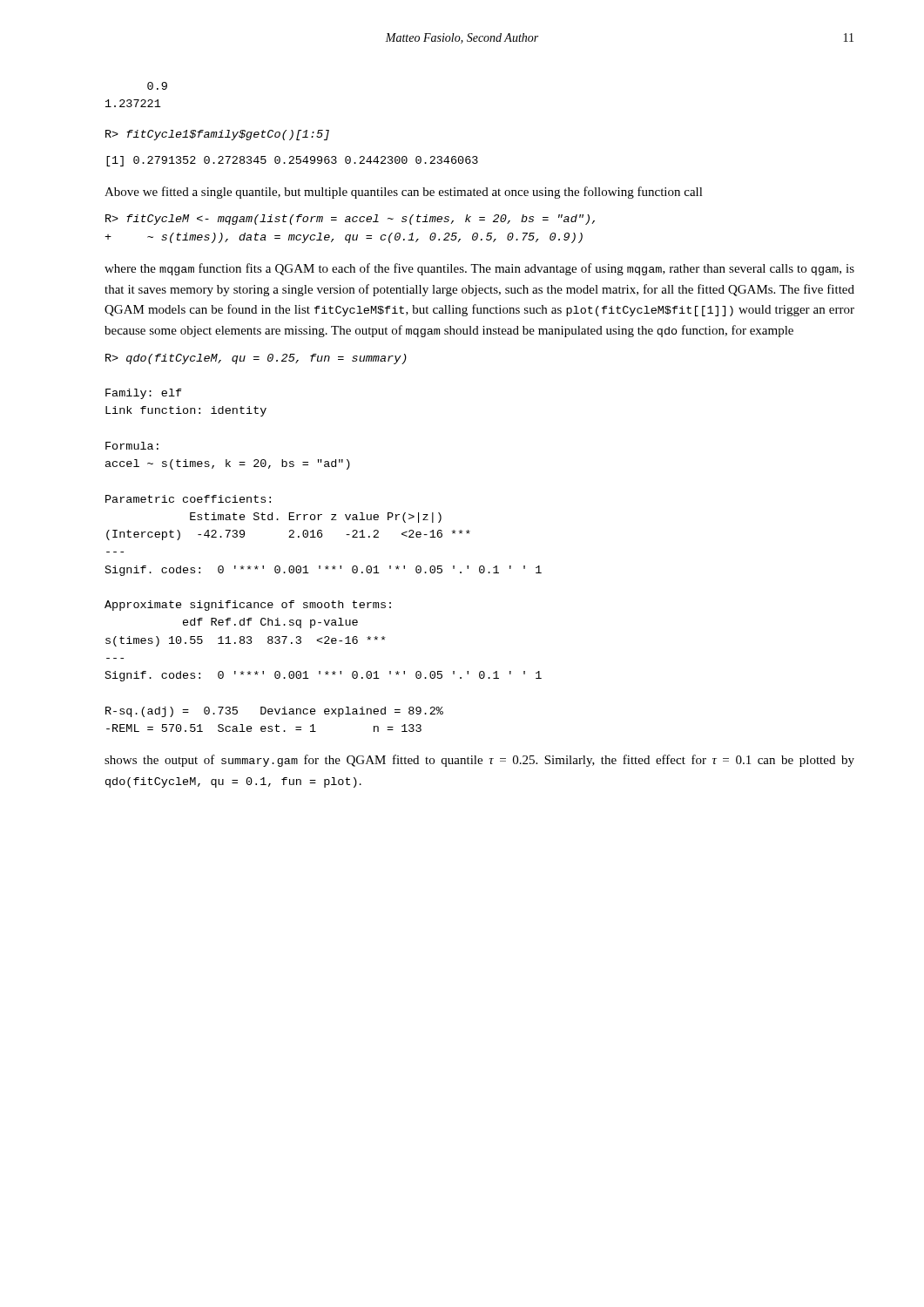Find the block starting "[1] 0.2791352 0.2728345 0.2549963 0.2442300 0.2346063"
The image size is (924, 1307).
coord(479,161)
